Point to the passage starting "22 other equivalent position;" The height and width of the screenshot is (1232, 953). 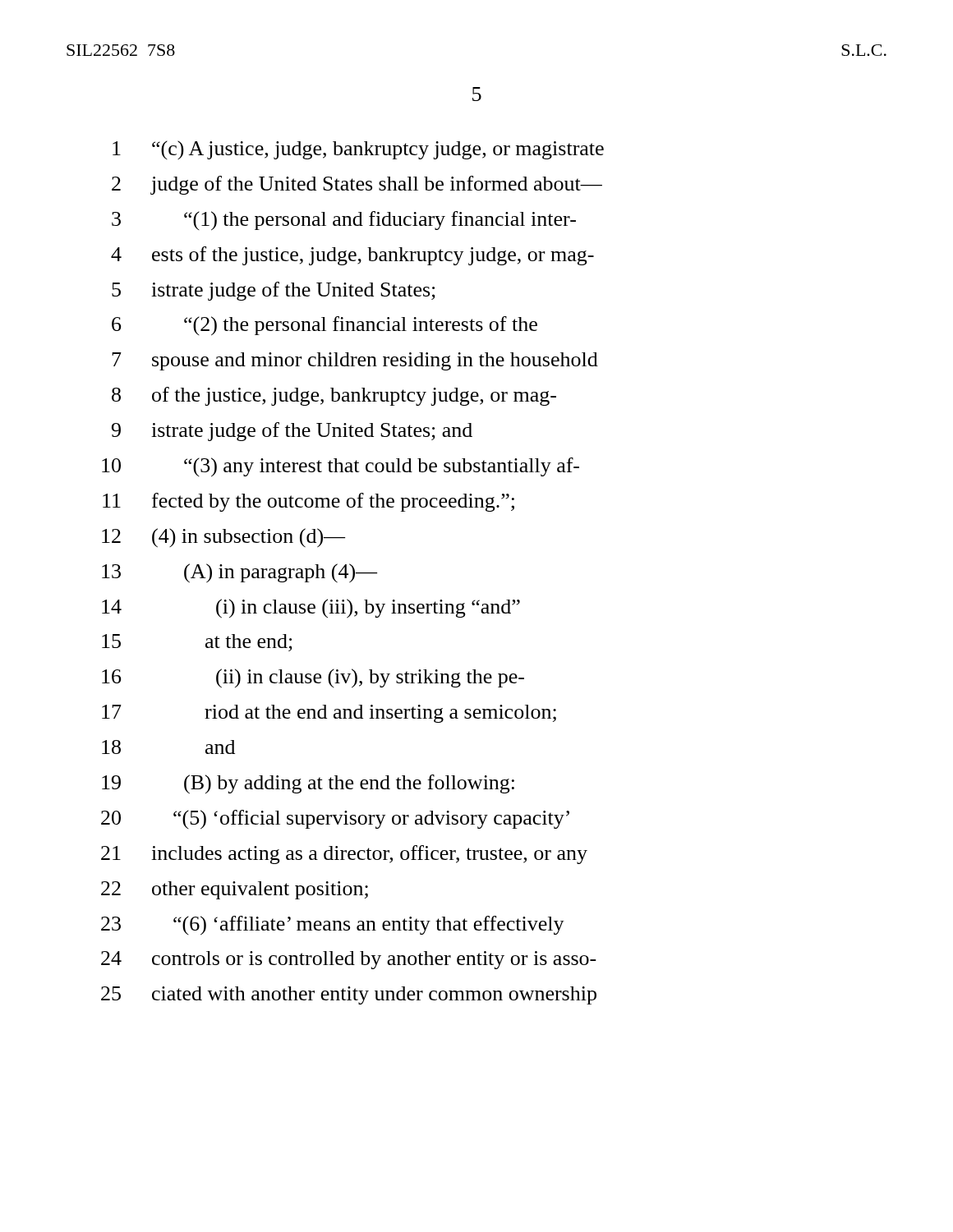click(x=235, y=890)
